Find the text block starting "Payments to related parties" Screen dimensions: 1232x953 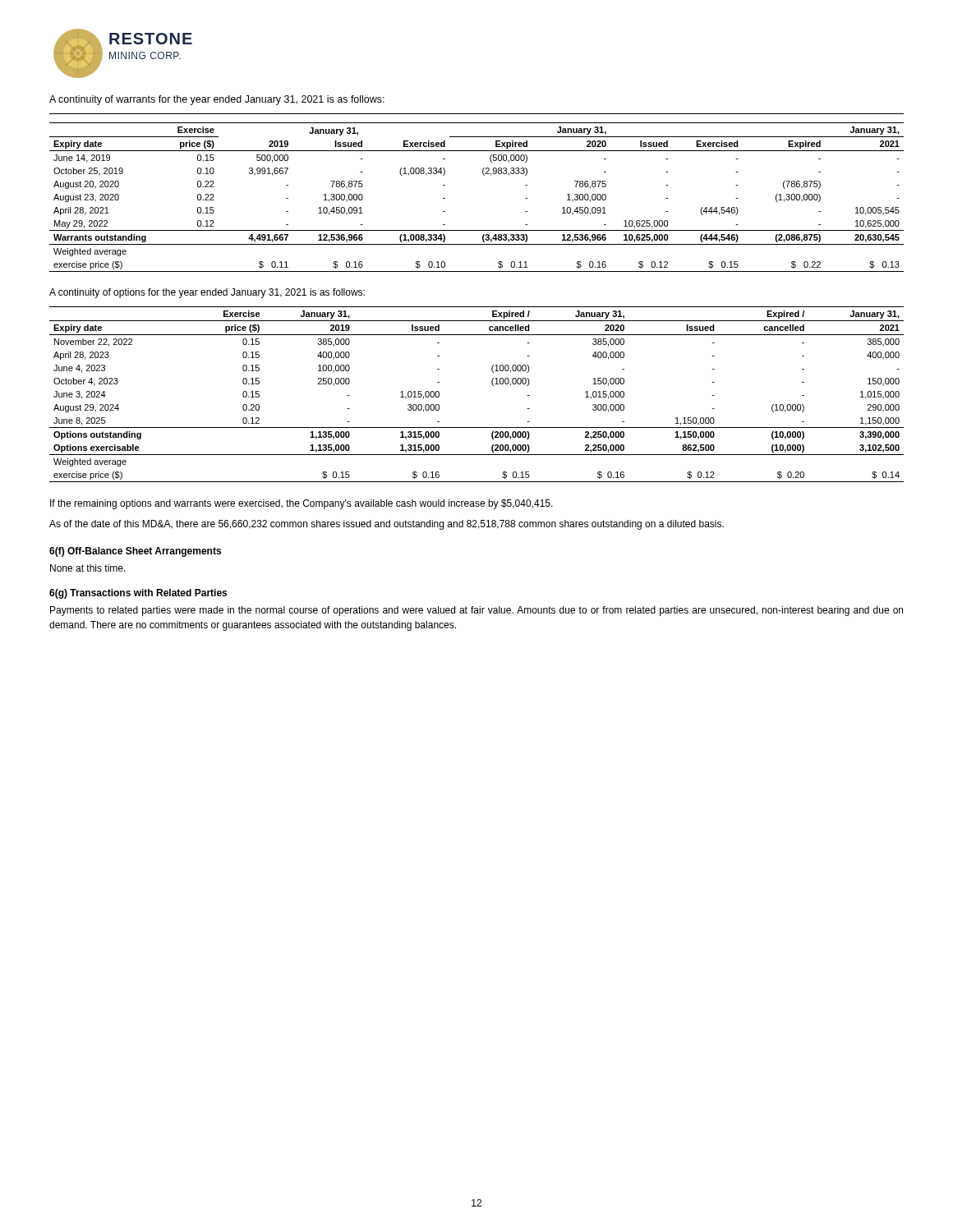click(x=476, y=618)
